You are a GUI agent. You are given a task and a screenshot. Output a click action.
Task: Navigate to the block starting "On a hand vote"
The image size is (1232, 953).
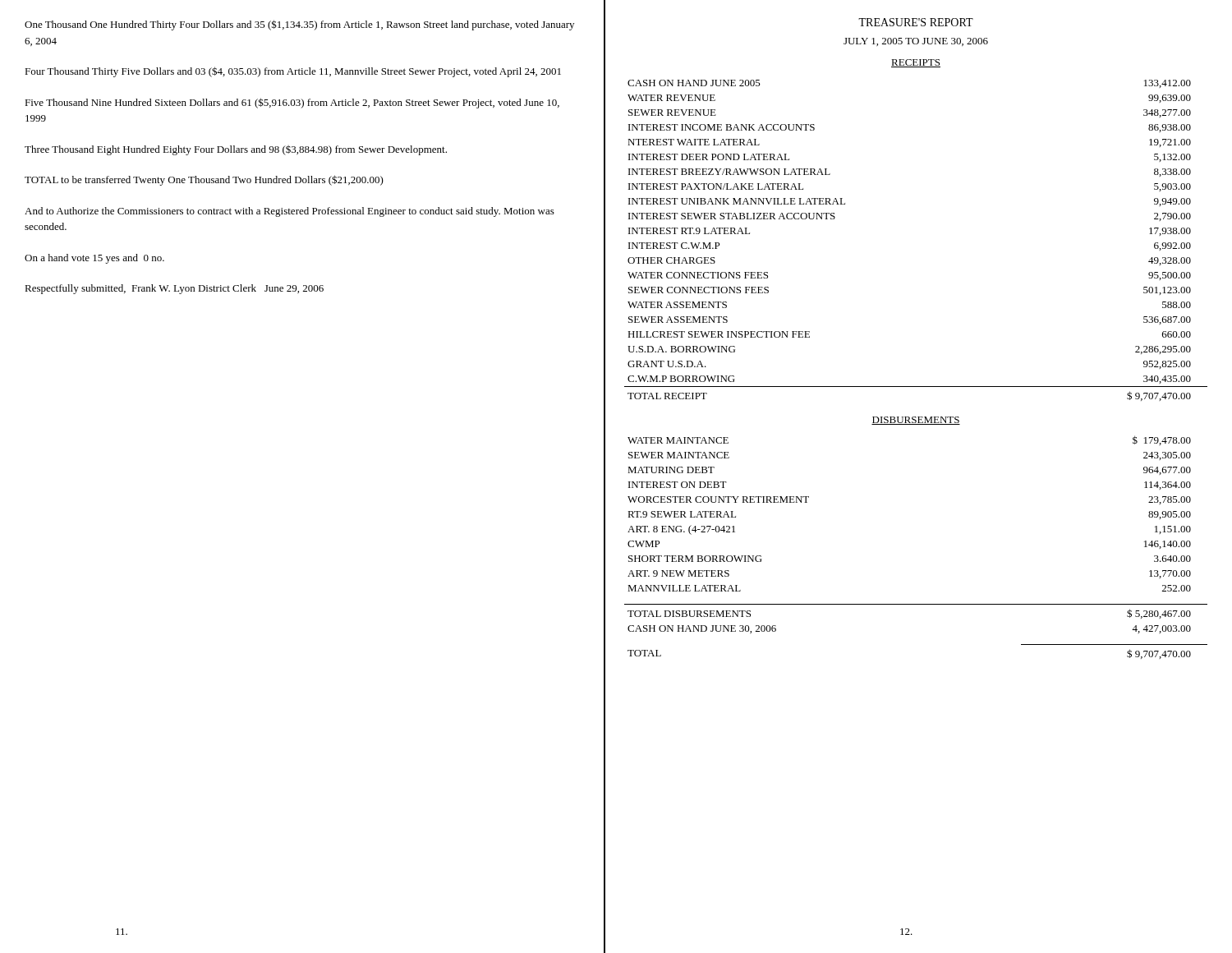pos(95,257)
